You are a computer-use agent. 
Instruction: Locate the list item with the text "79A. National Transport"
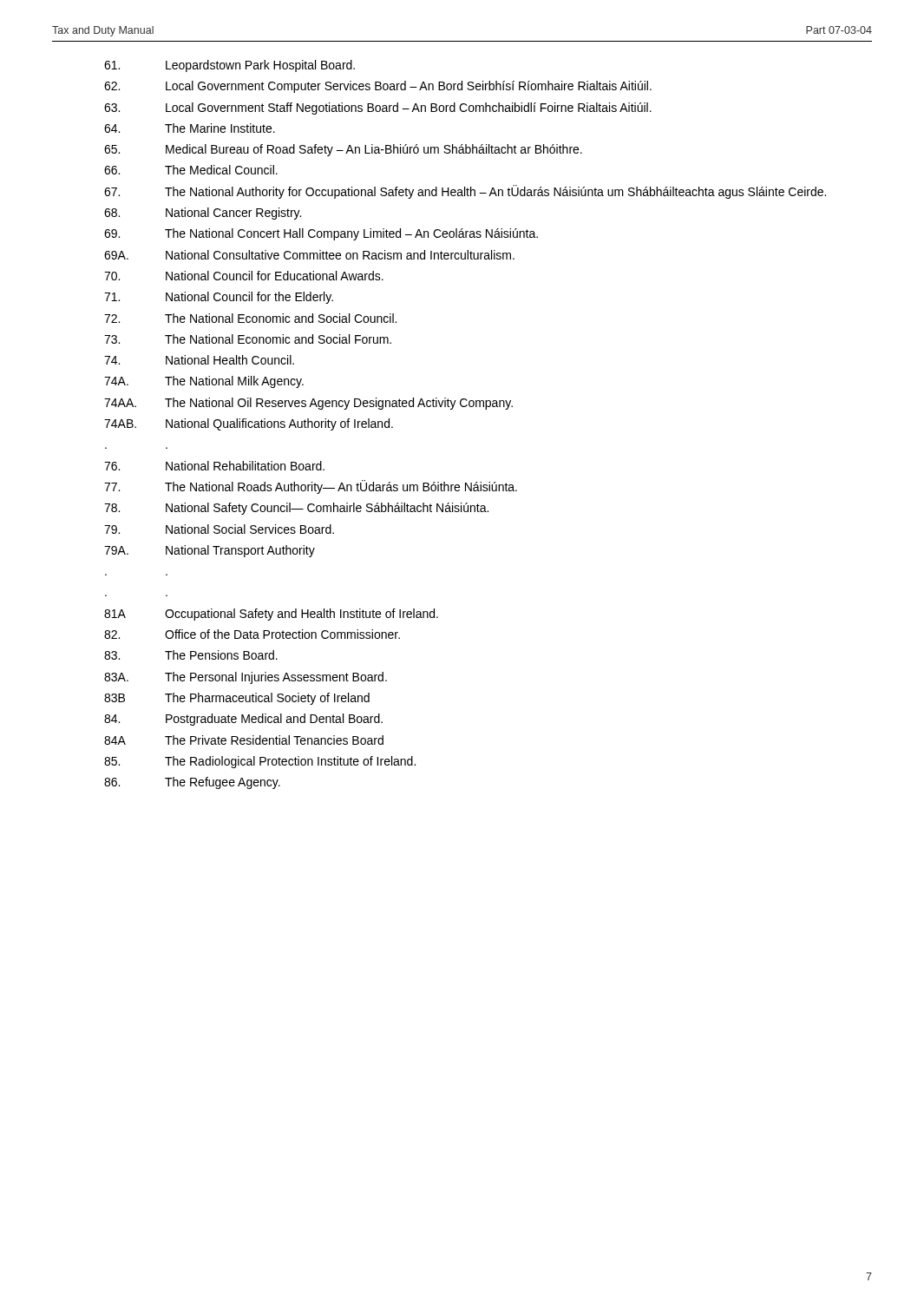[x=210, y=551]
